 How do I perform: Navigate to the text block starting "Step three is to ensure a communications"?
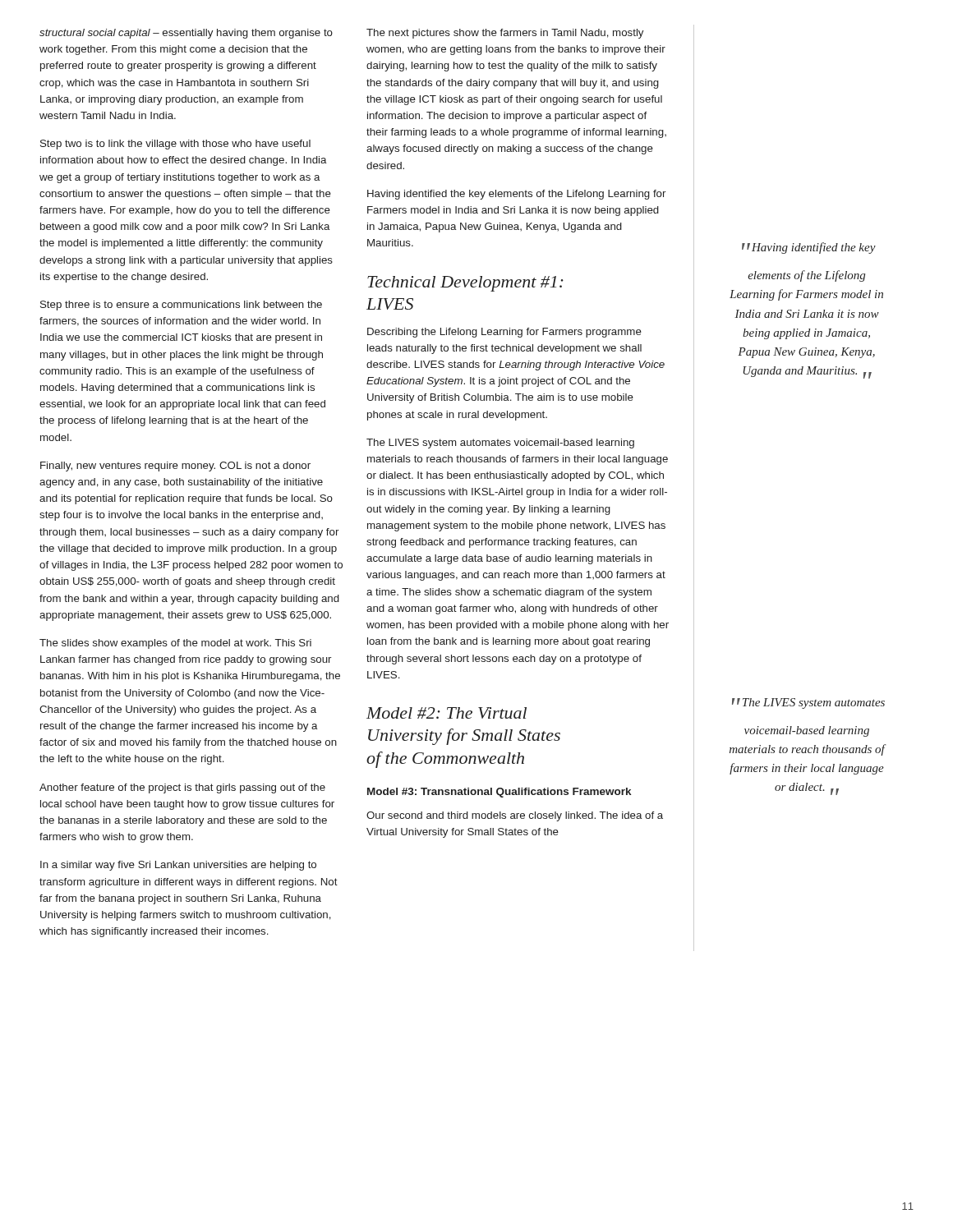pos(183,371)
